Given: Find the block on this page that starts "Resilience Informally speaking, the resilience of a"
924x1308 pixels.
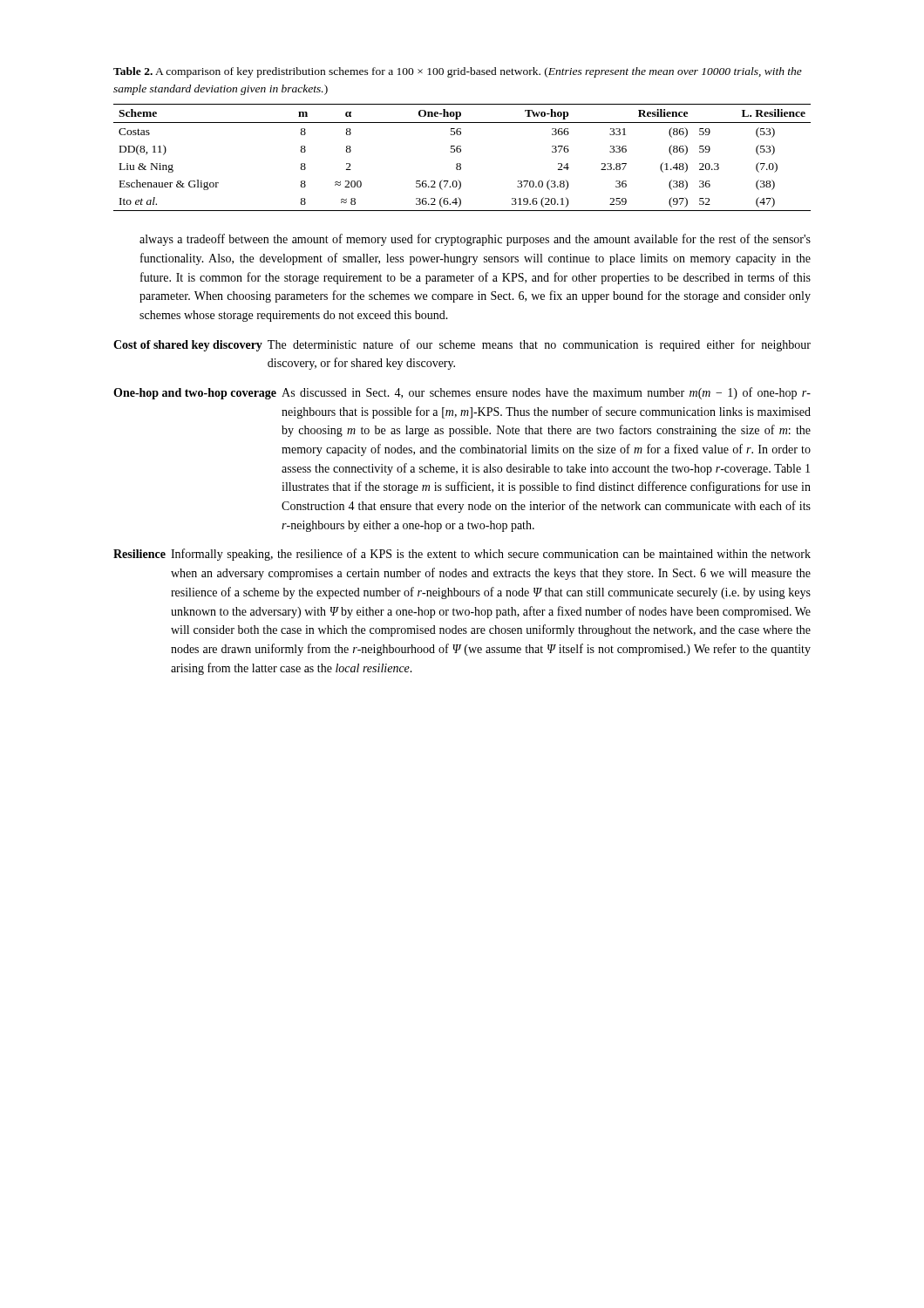Looking at the screenshot, I should [462, 612].
